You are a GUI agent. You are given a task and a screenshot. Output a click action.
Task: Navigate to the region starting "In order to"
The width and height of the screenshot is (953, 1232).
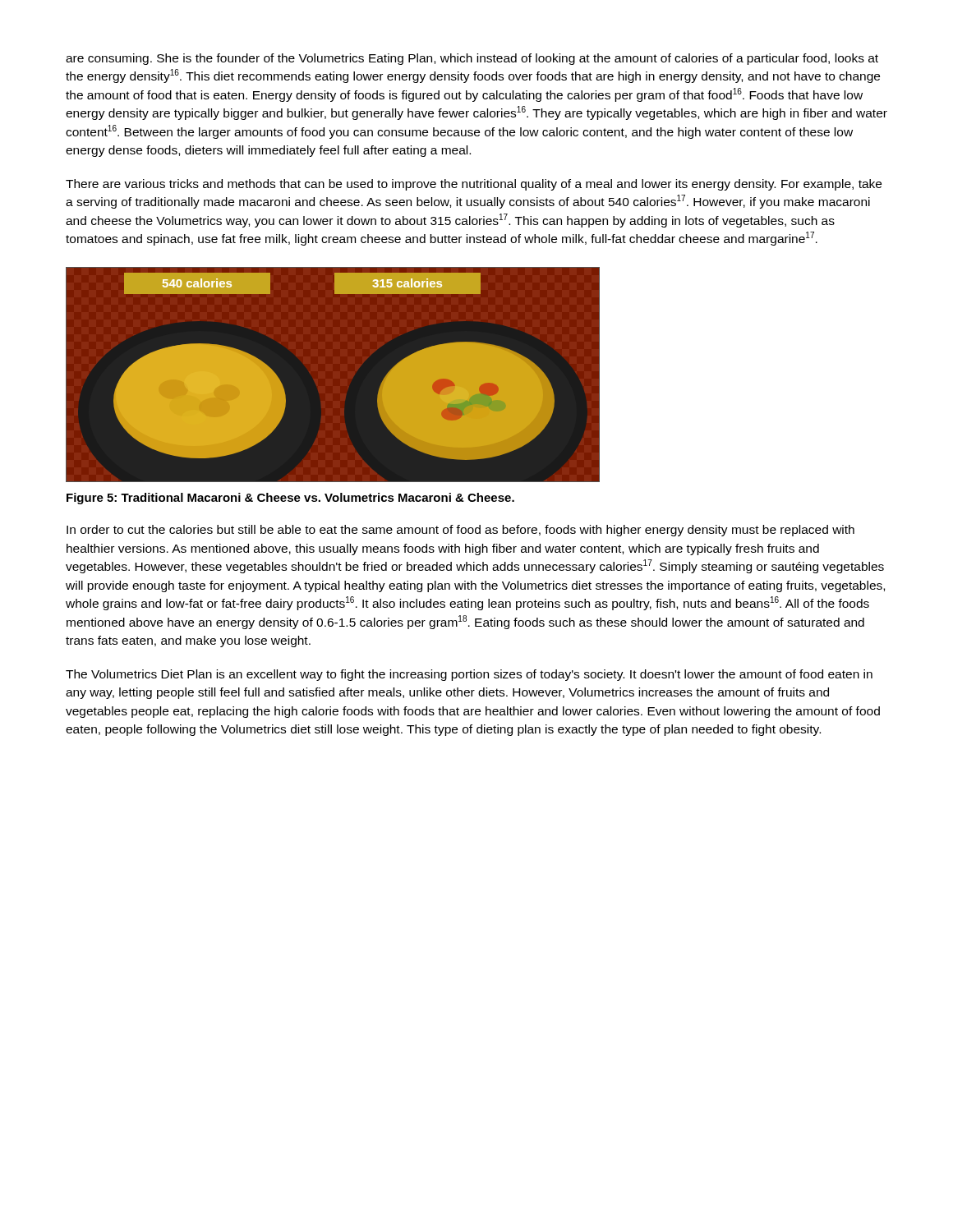(x=476, y=585)
